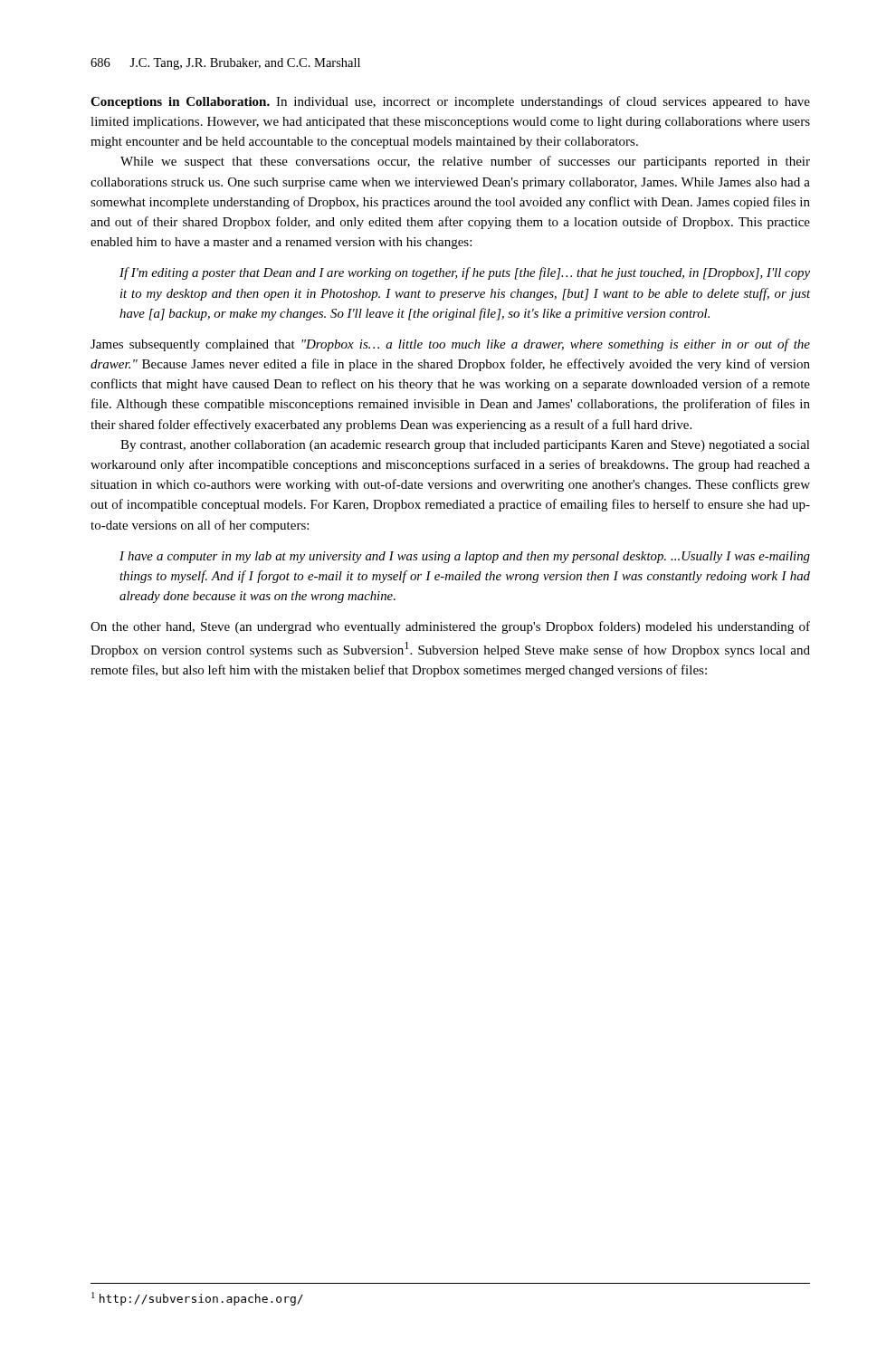
Task: Where is the passage that starts "If I'm editing a poster that"?
Action: 465,293
